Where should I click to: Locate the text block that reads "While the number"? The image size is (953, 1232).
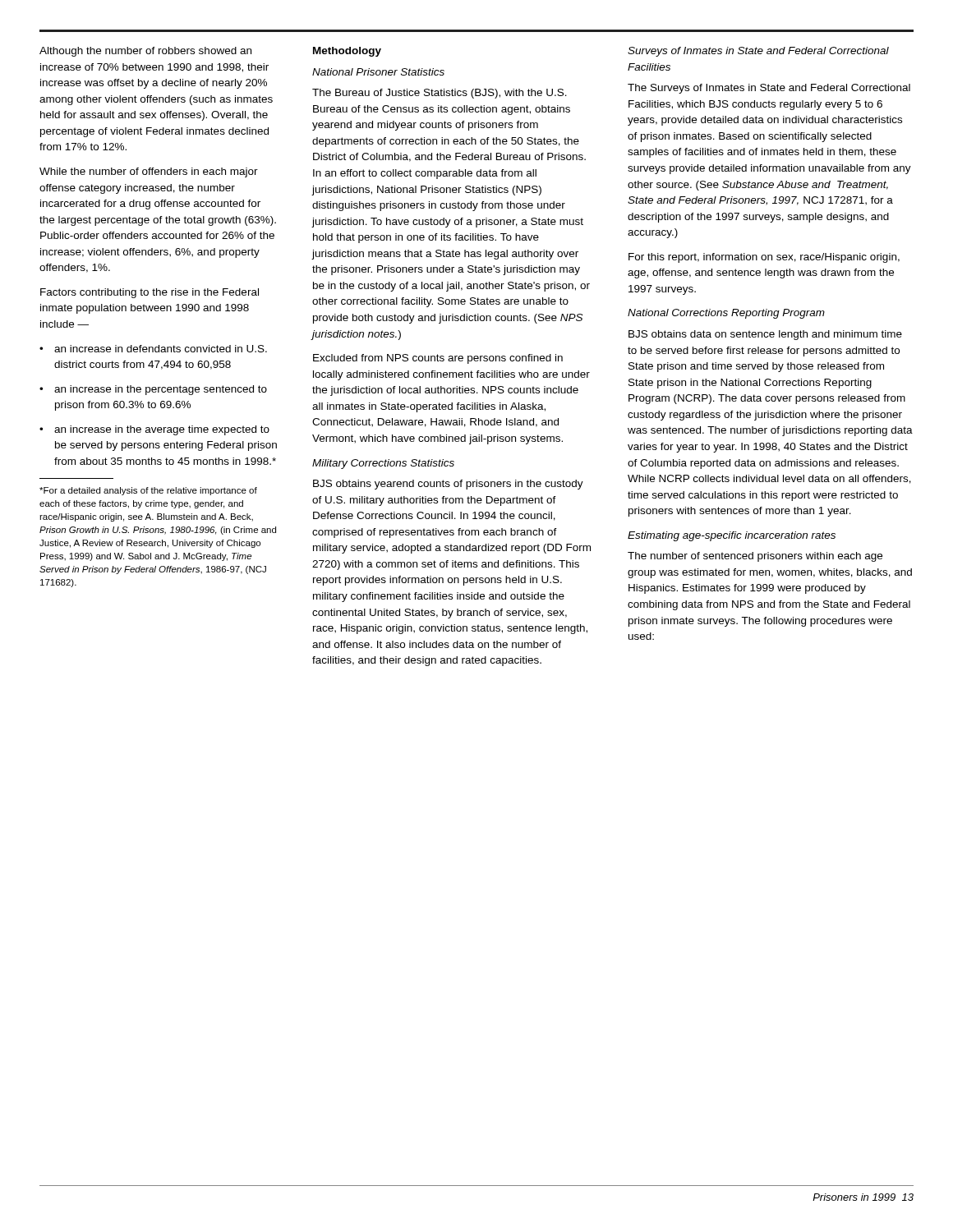(x=159, y=220)
